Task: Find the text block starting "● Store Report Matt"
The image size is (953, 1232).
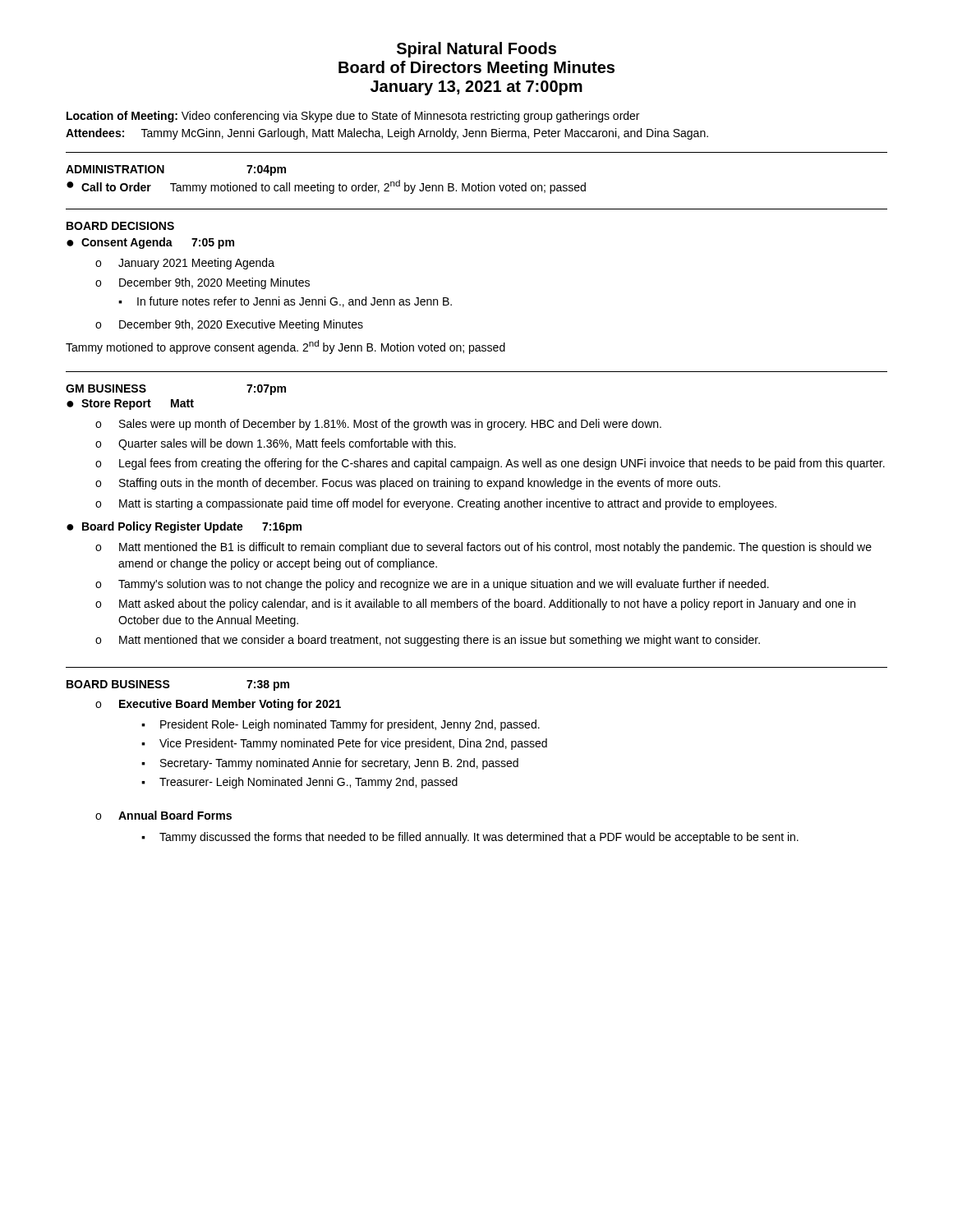Action: (130, 405)
